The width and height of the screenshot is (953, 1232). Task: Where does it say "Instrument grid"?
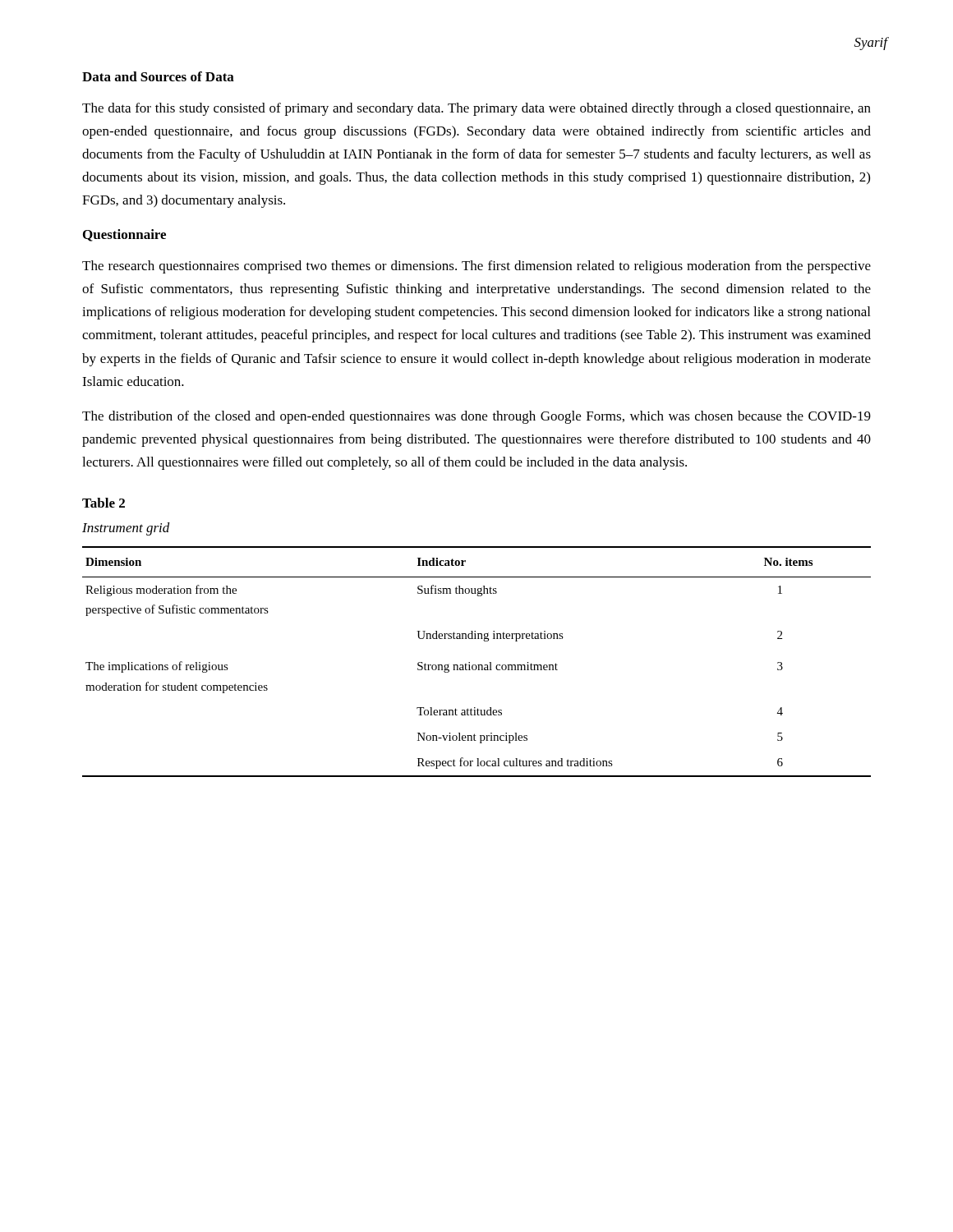click(x=126, y=528)
